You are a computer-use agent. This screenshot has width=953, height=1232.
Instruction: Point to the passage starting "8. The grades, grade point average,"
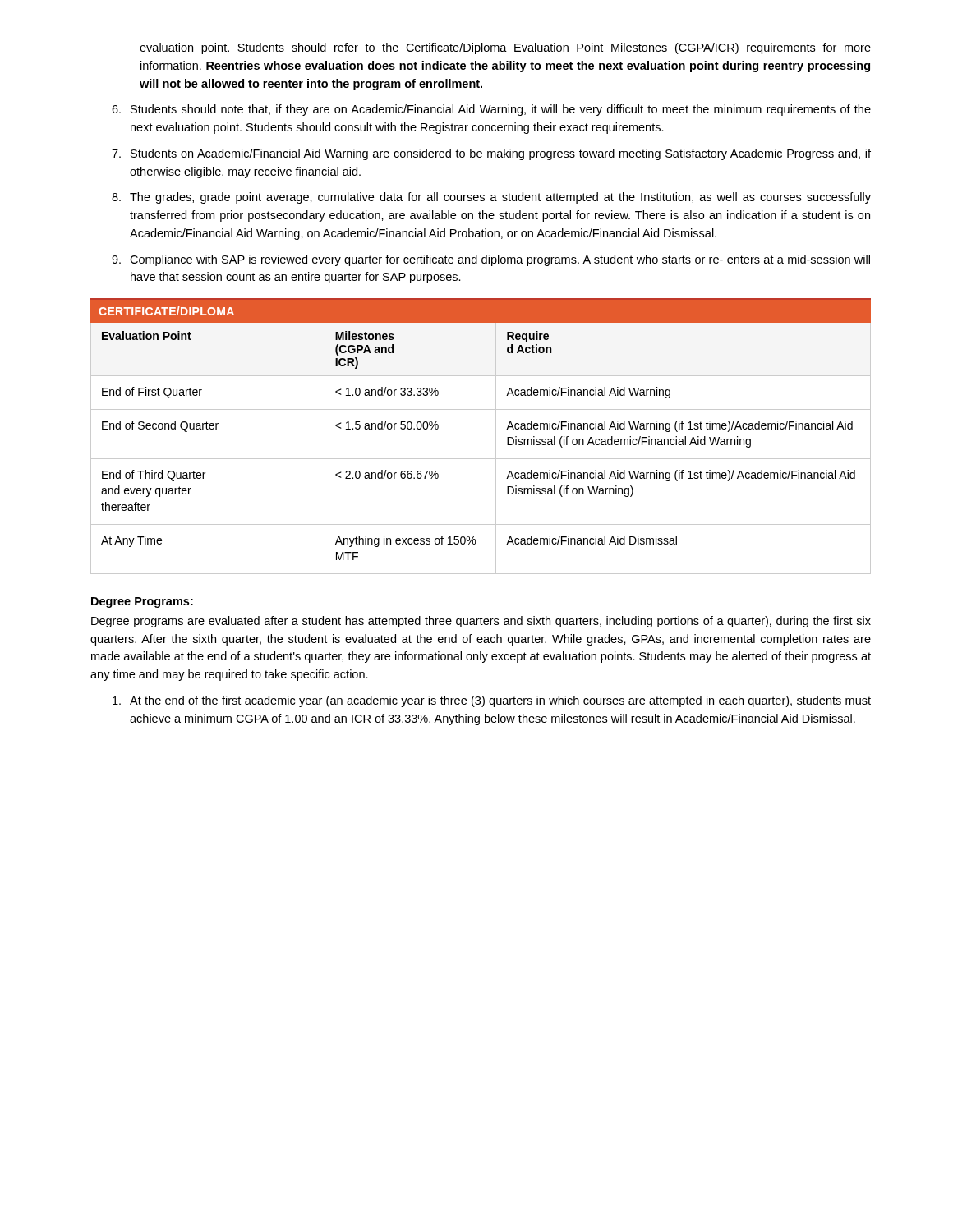click(481, 216)
